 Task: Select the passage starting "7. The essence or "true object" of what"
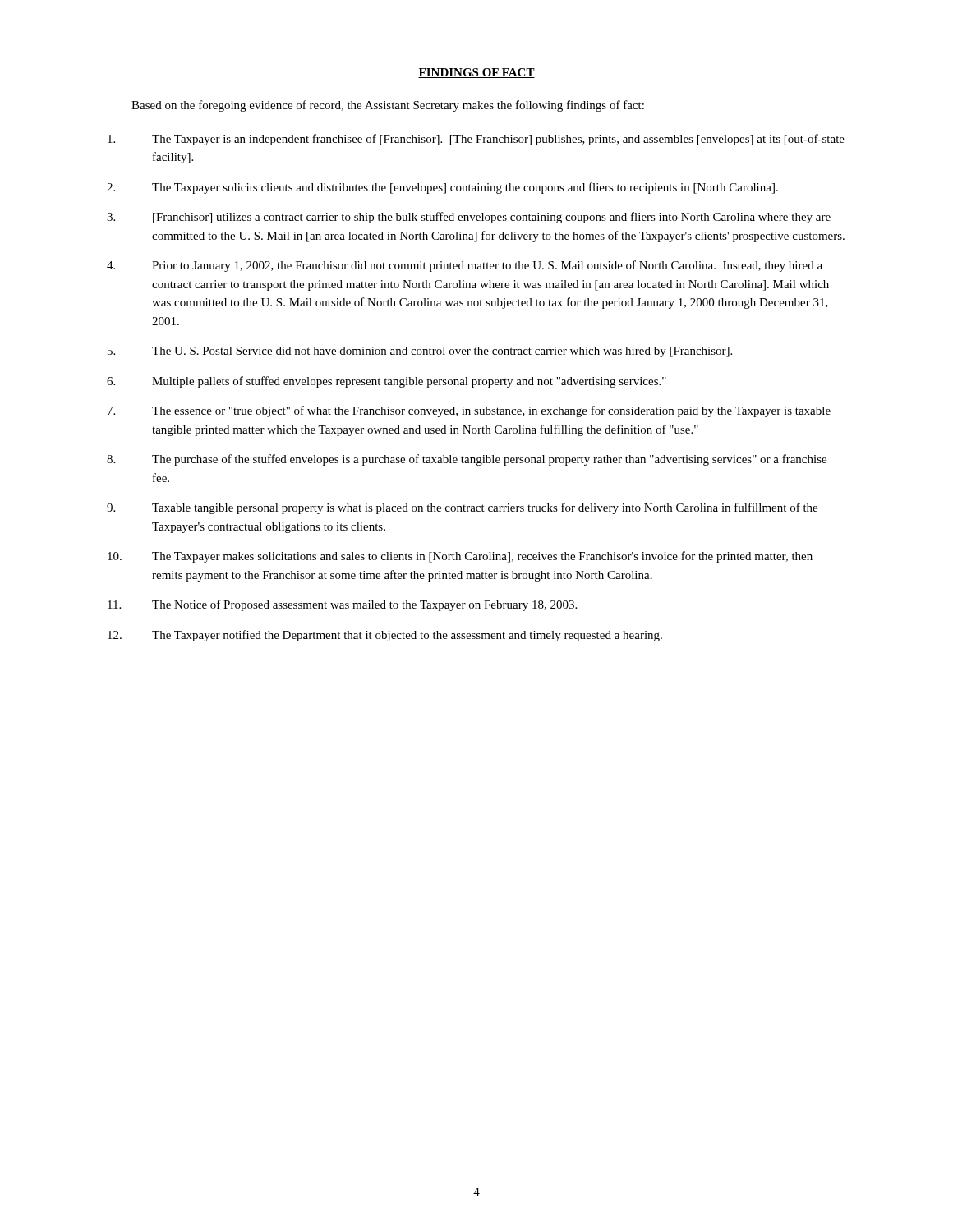click(x=476, y=420)
